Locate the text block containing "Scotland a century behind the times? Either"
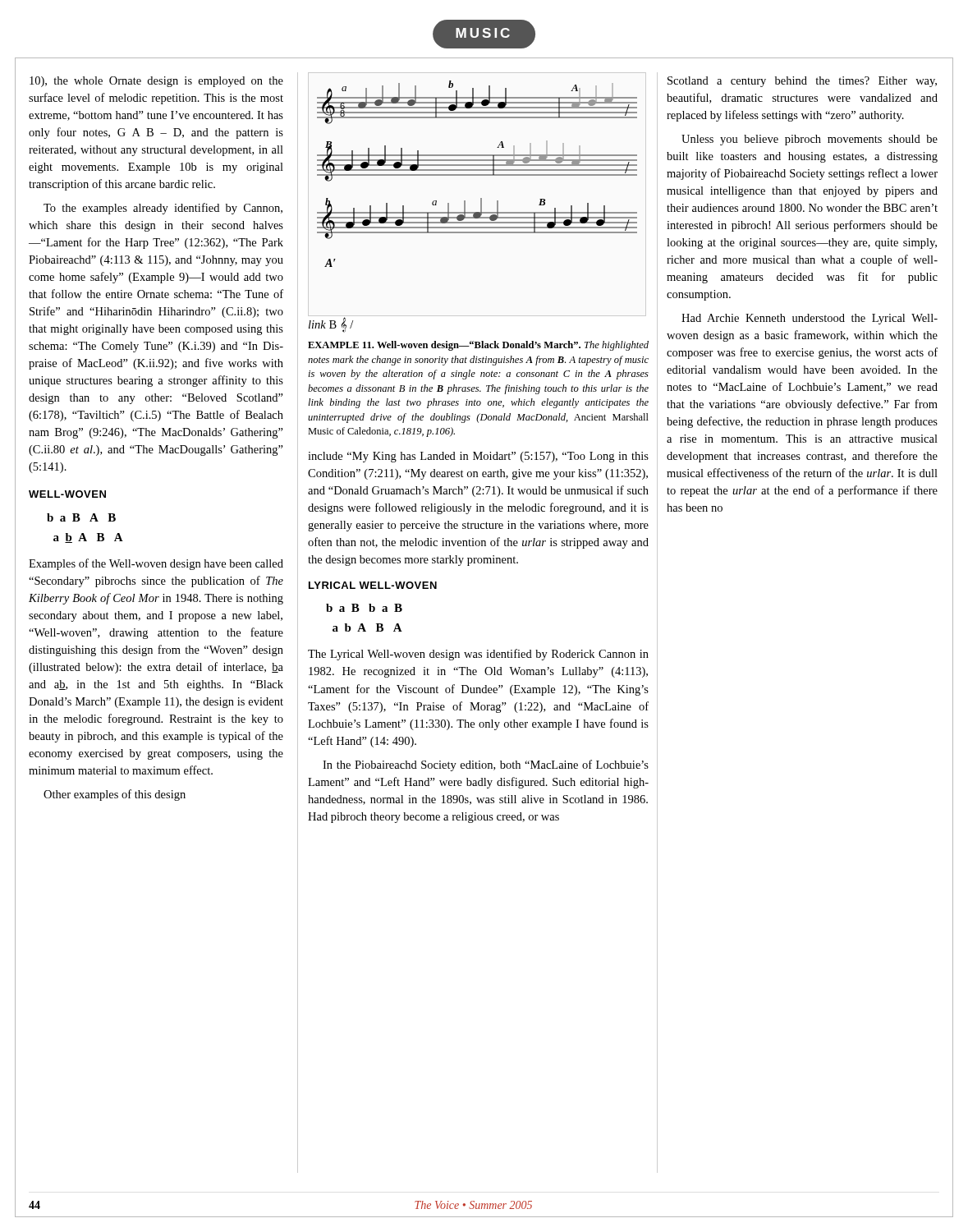Viewport: 968px width, 1232px height. pos(802,98)
